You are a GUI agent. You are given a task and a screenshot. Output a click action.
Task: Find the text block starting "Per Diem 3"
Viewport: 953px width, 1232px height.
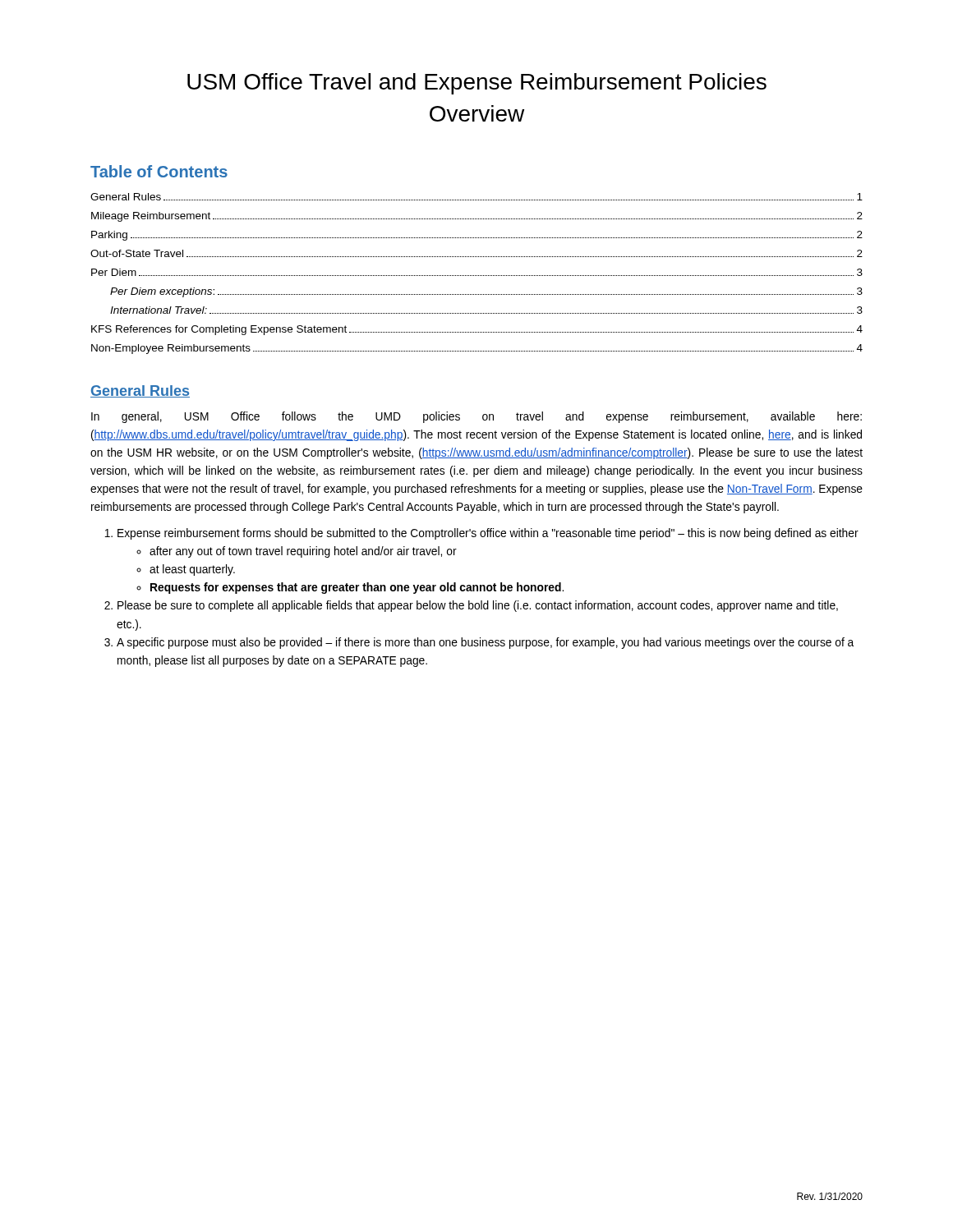click(476, 273)
